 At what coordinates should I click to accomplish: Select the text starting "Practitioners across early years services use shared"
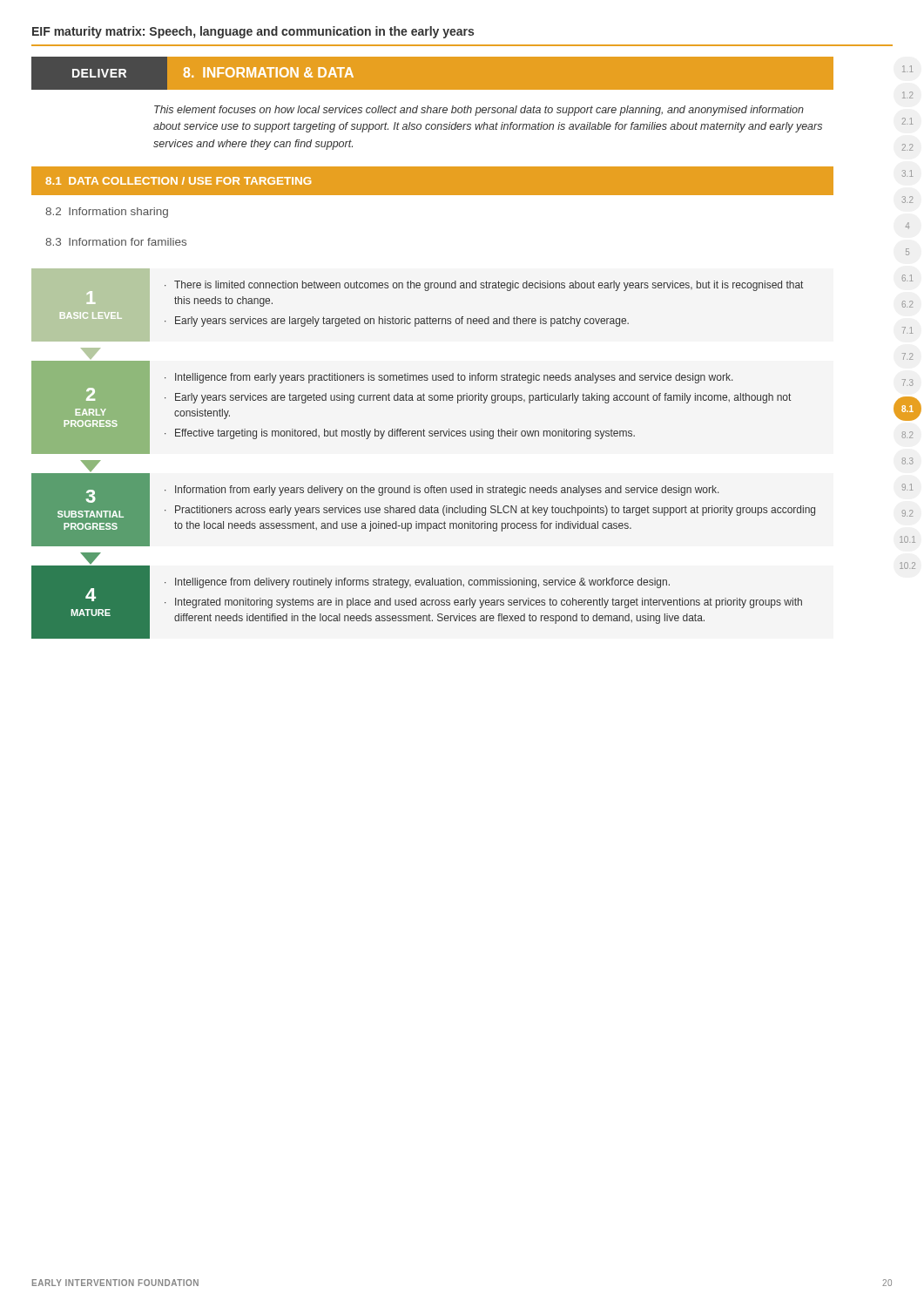[495, 518]
